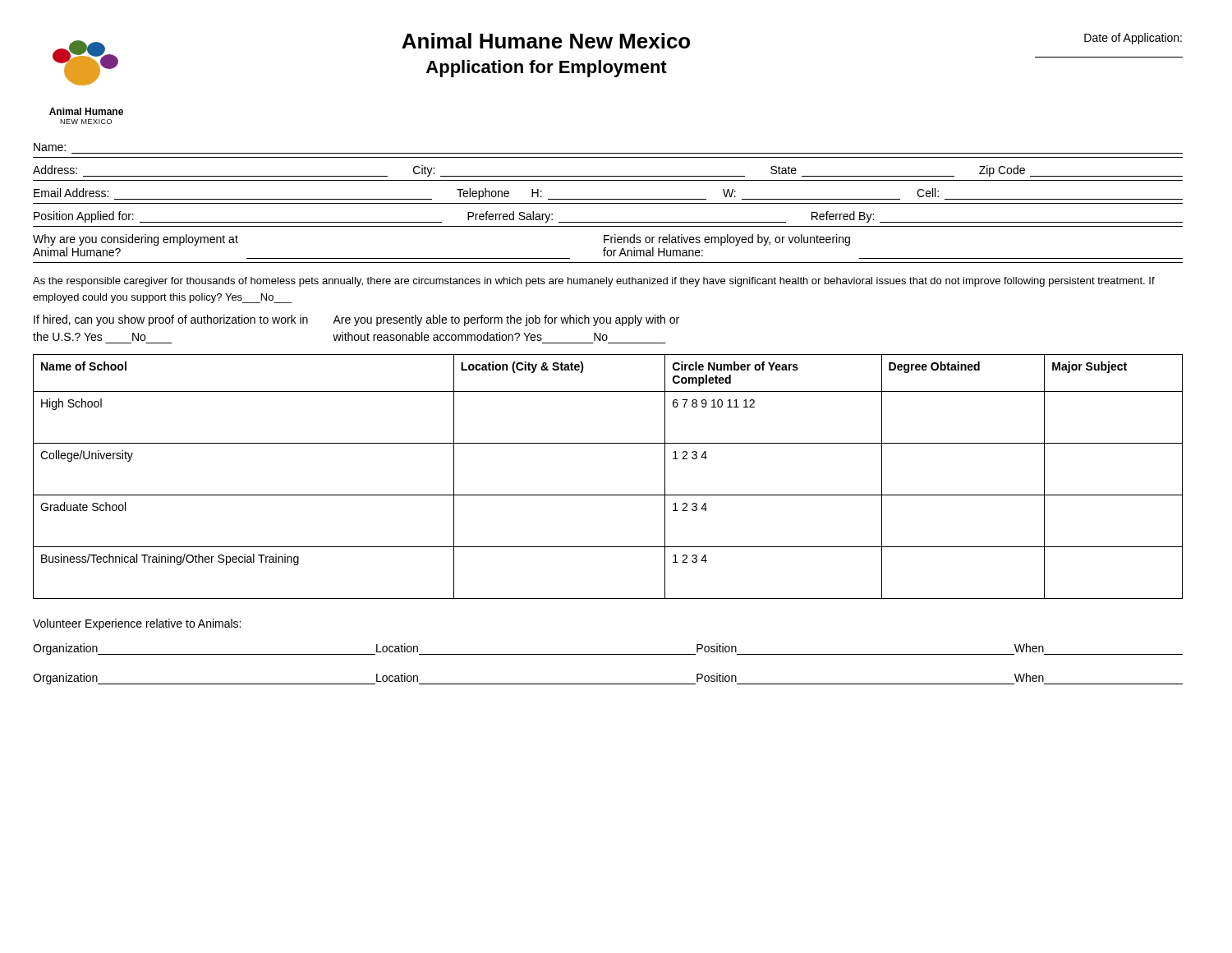This screenshot has width=1232, height=953.
Task: Select the text containing "Volunteer Experience relative to Animals:"
Action: [137, 624]
